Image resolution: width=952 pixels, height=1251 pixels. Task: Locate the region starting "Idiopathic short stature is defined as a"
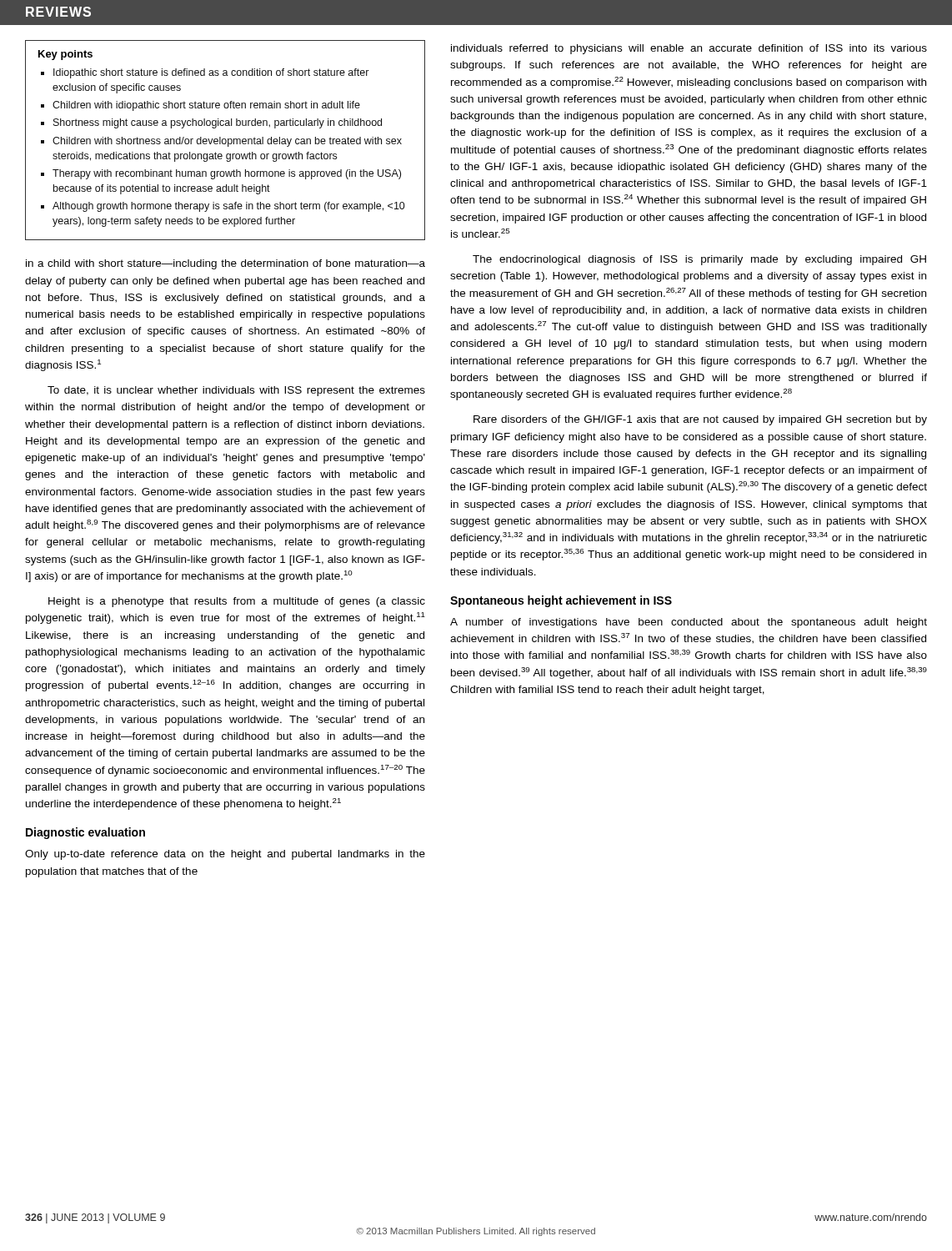tap(211, 80)
